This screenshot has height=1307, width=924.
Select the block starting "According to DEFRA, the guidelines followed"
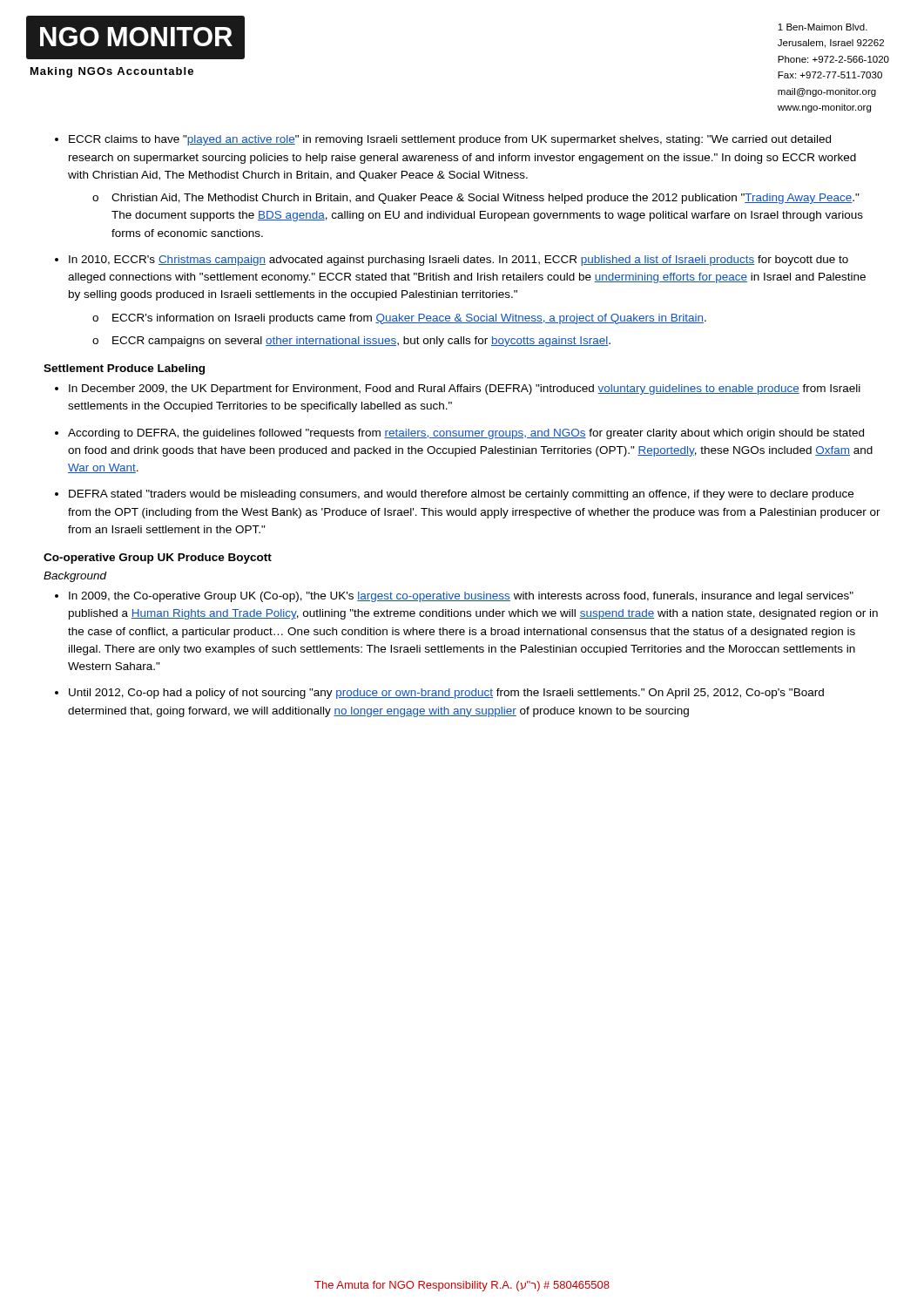(470, 450)
